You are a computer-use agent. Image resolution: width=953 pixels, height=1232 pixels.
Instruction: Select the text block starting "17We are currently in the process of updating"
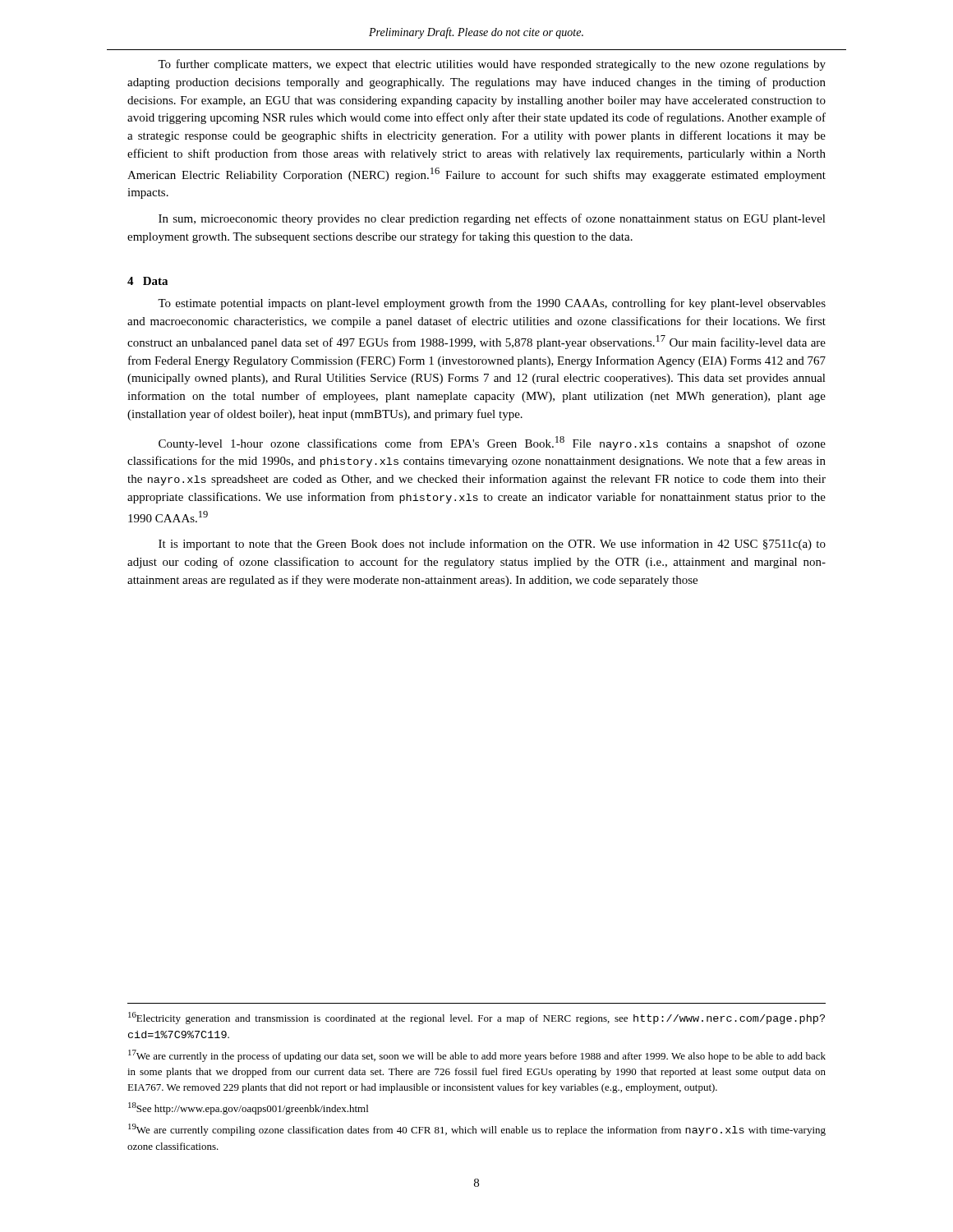pos(476,1070)
